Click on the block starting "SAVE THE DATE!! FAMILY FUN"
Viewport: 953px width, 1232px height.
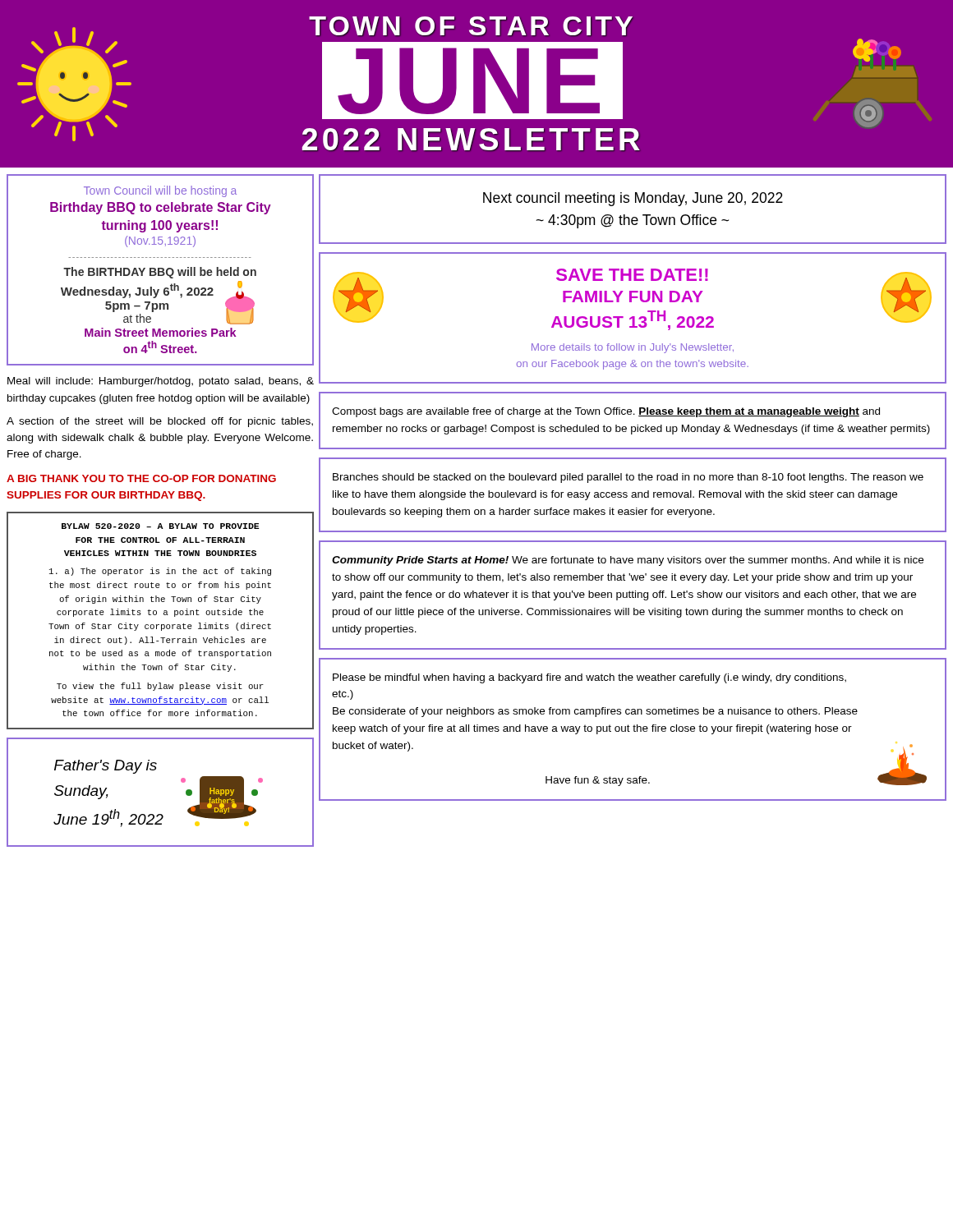tap(633, 318)
